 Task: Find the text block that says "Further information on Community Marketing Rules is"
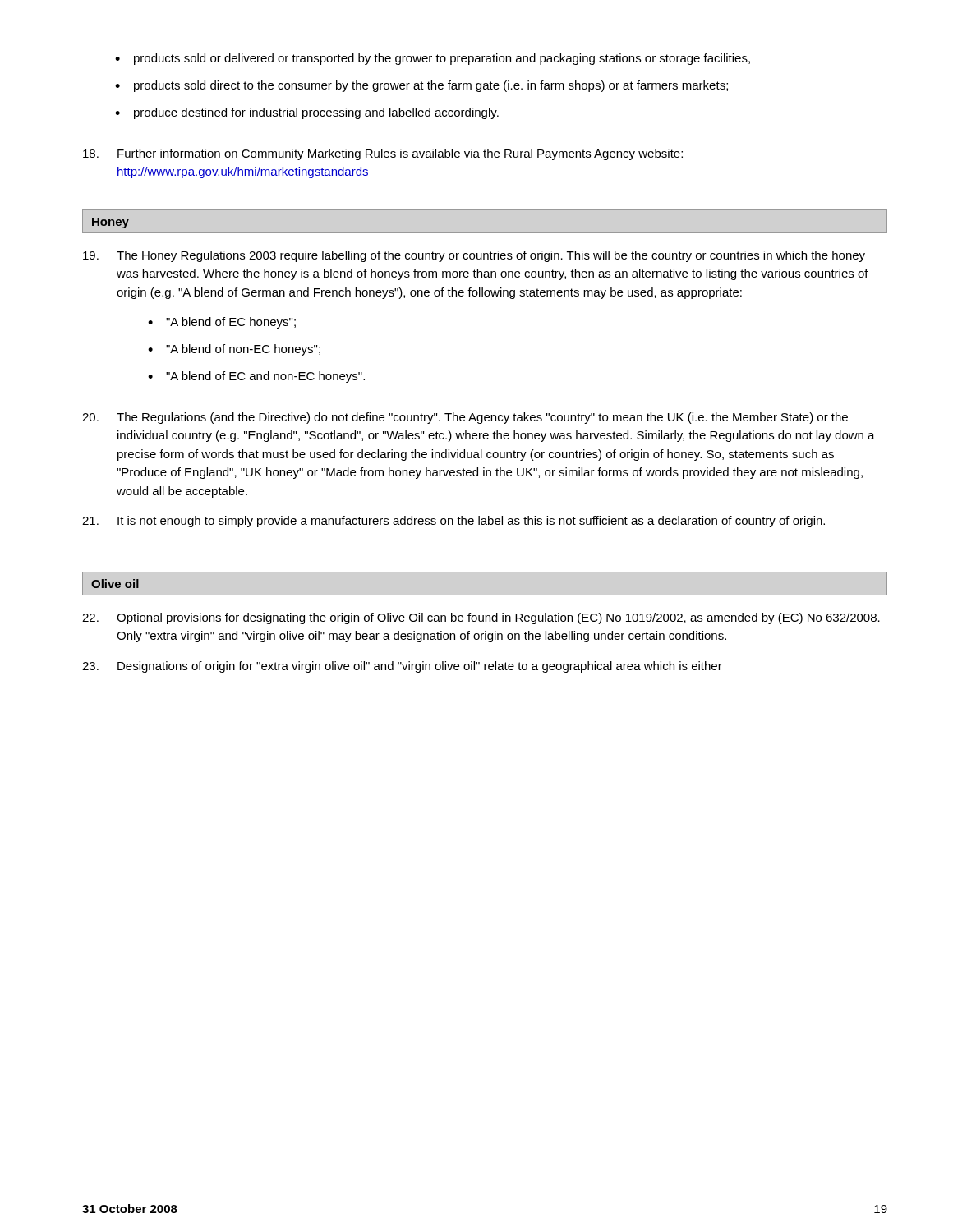[383, 163]
